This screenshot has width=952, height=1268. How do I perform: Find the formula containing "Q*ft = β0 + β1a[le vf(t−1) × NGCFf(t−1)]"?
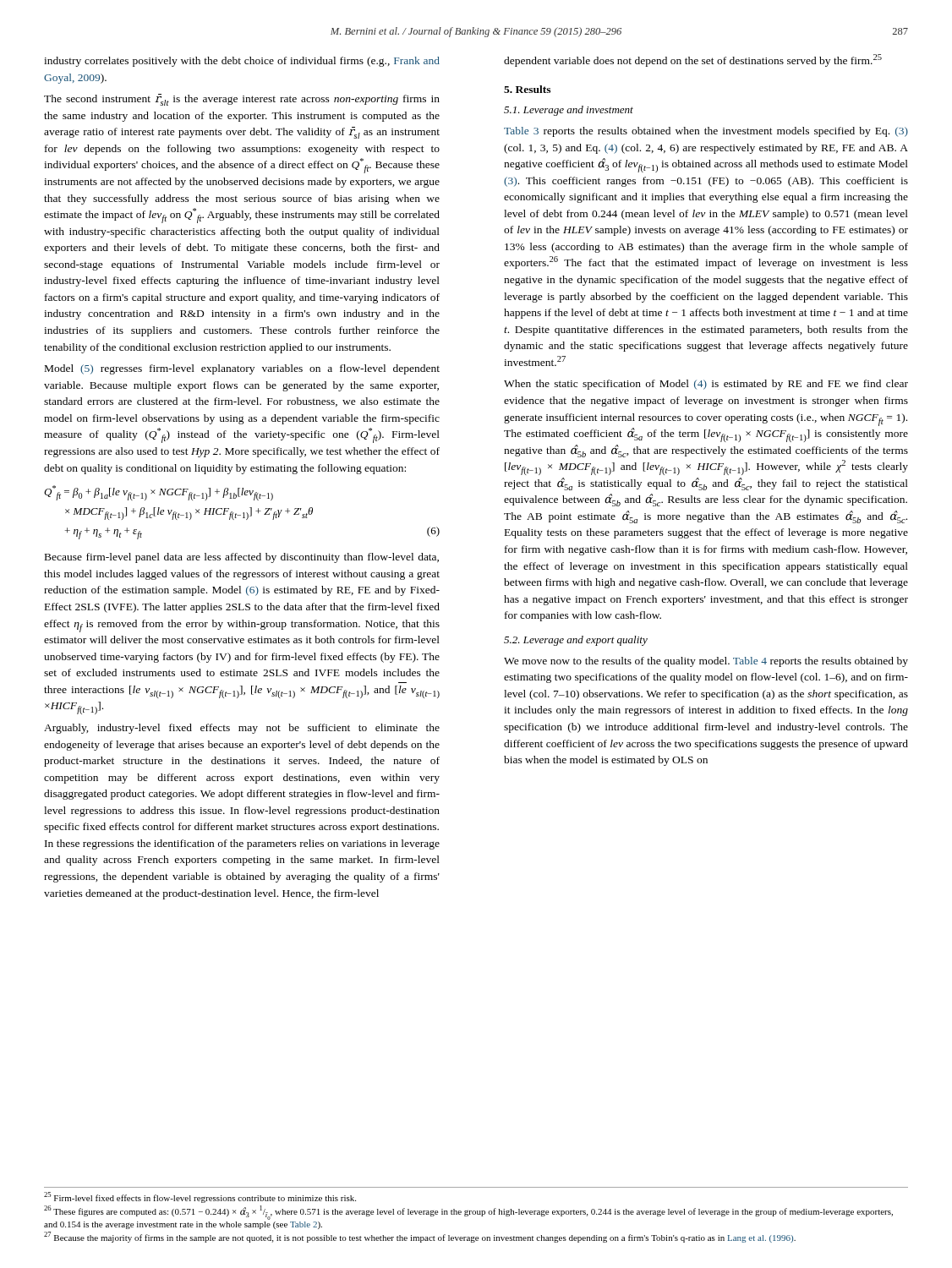[x=242, y=512]
